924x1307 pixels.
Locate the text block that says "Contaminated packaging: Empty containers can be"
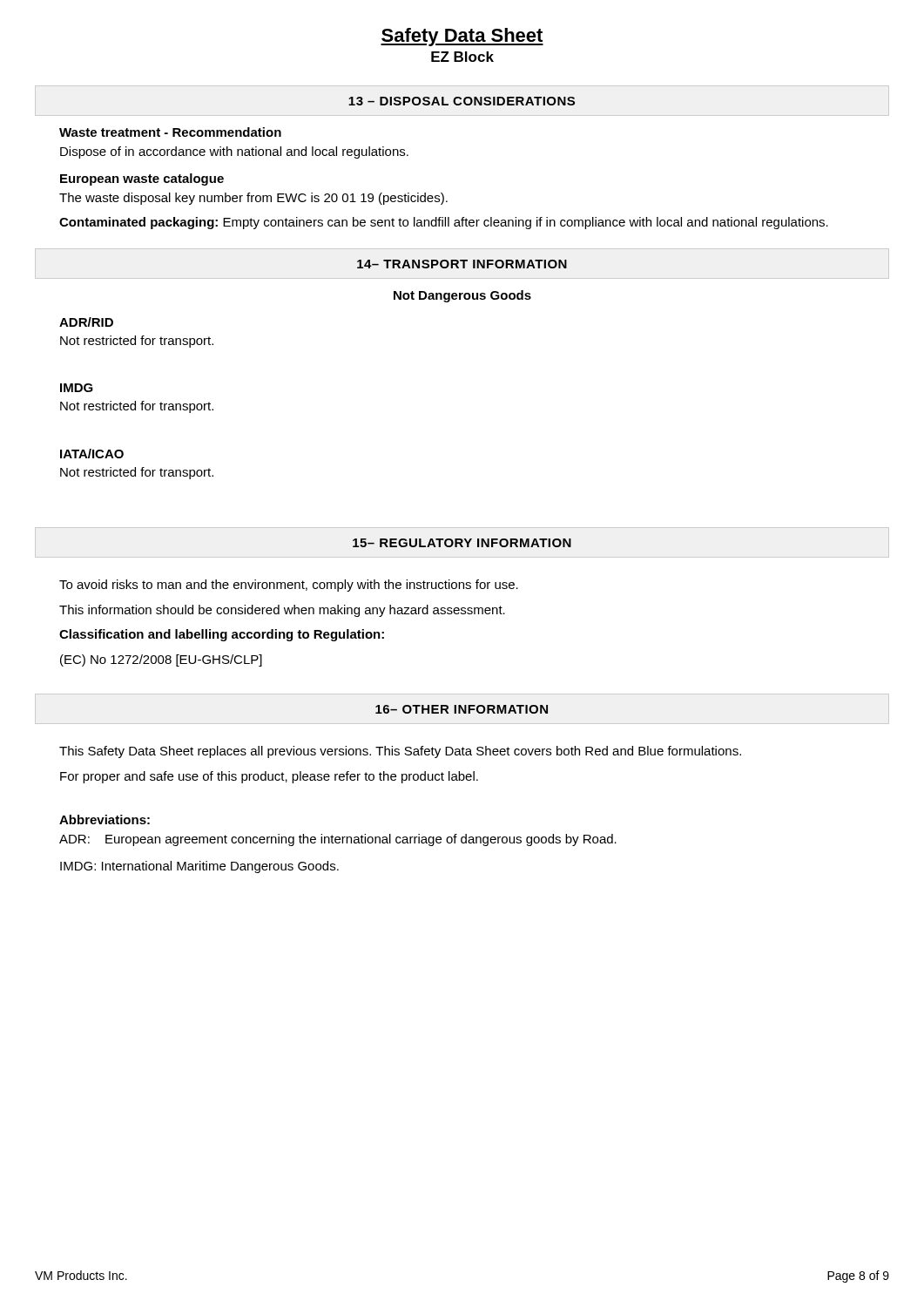(x=444, y=222)
